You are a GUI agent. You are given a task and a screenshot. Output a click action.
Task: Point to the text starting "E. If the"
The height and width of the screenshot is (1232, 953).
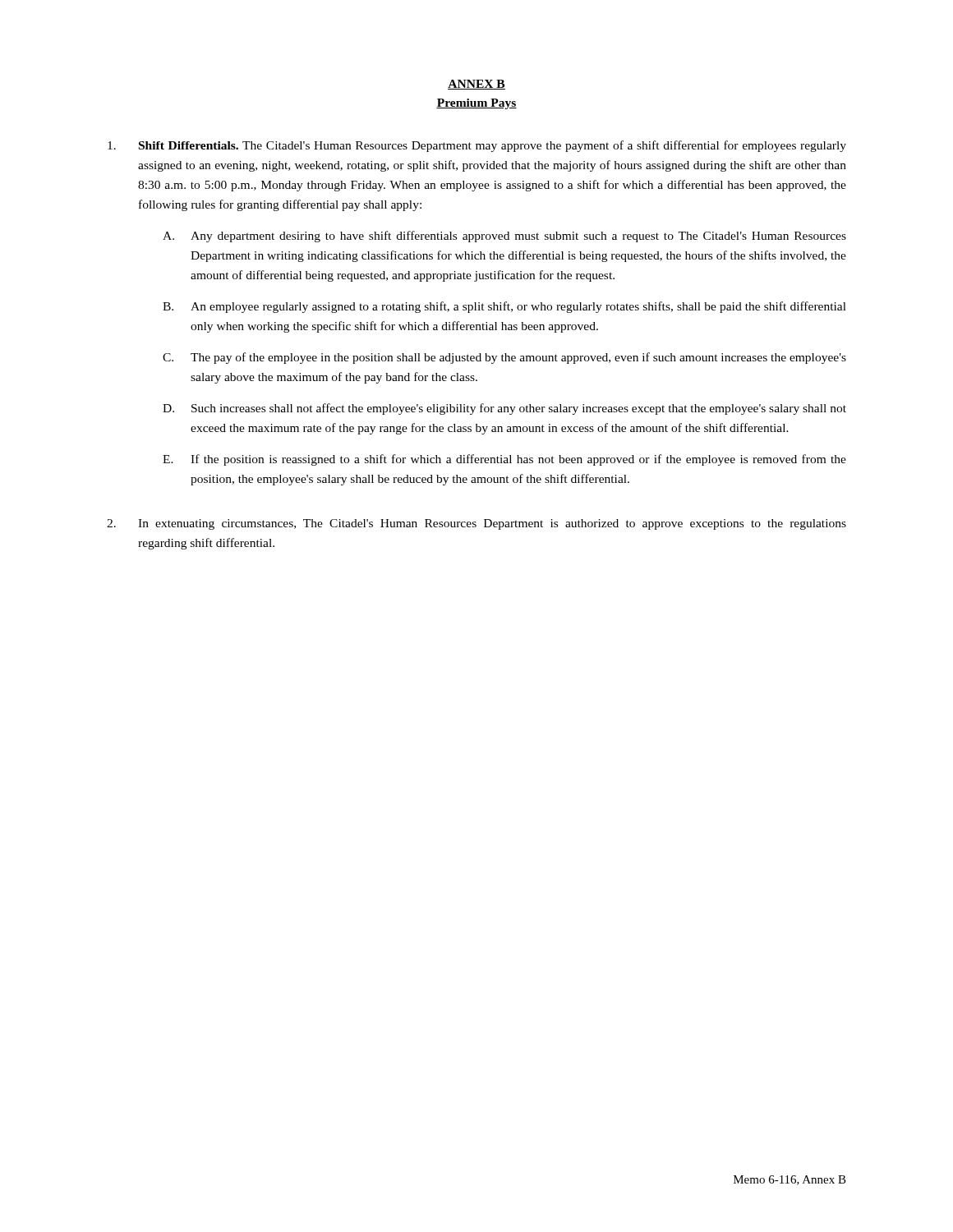coord(504,469)
